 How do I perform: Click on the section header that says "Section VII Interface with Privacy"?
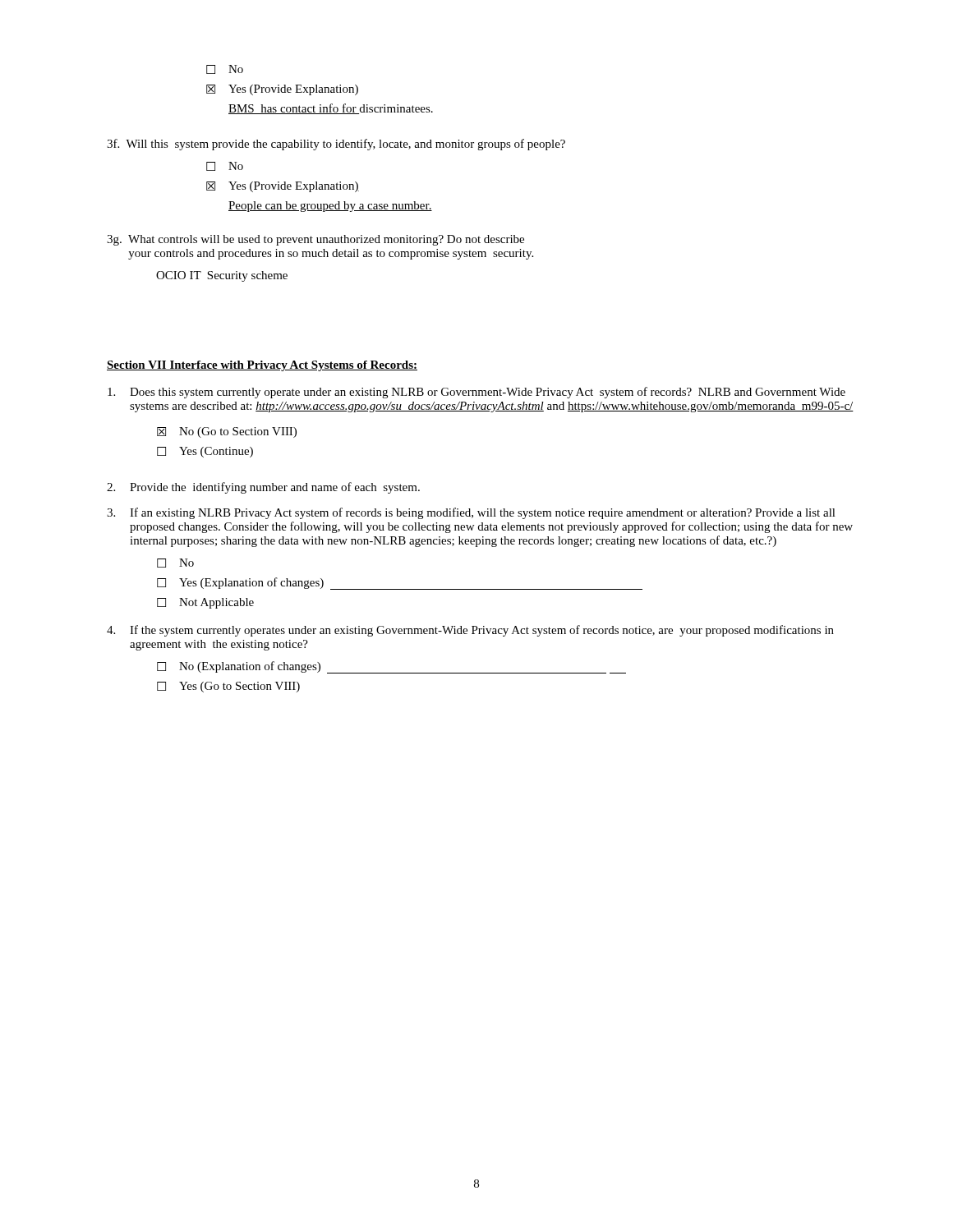pyautogui.click(x=262, y=365)
